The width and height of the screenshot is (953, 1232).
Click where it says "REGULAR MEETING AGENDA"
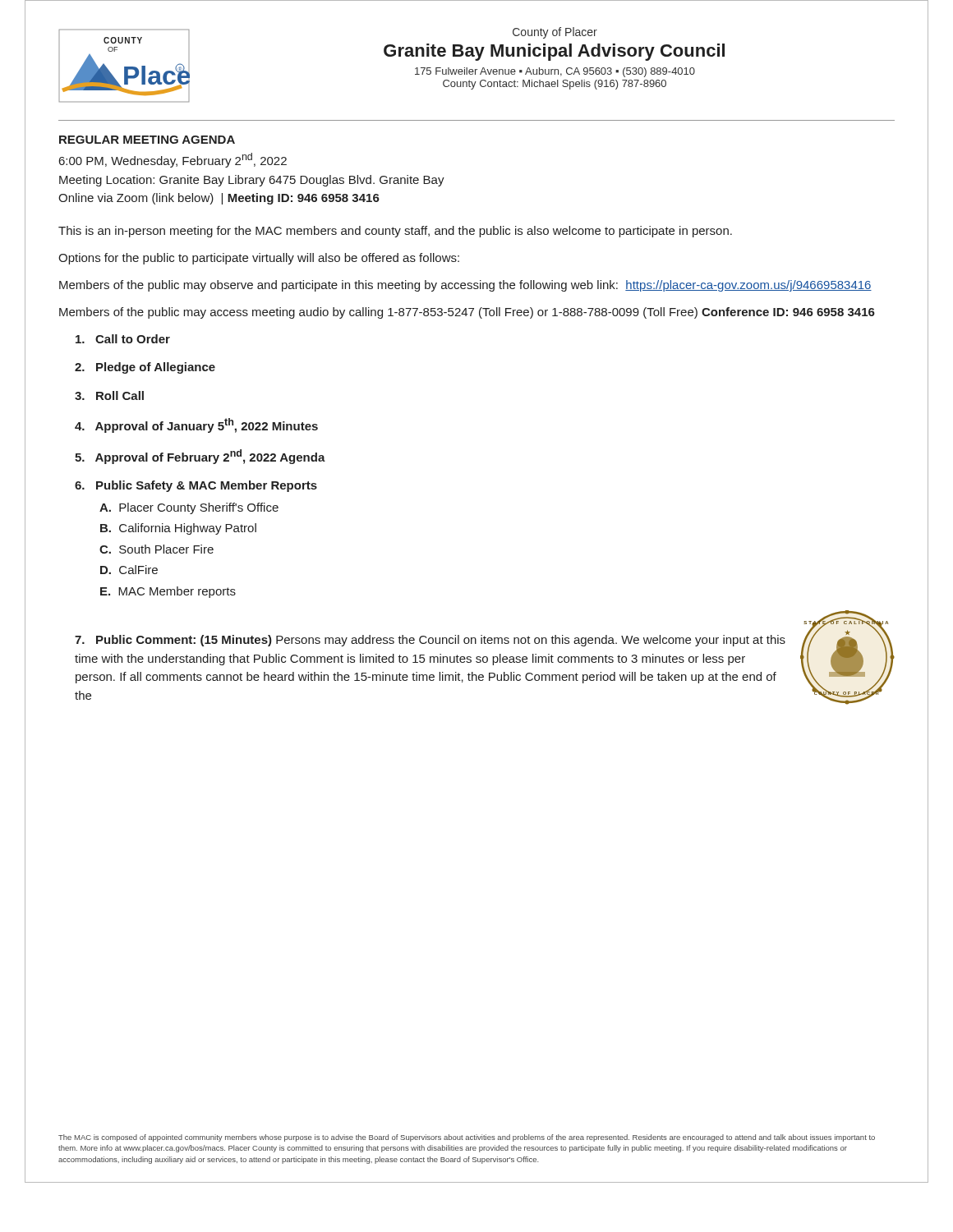(x=147, y=139)
